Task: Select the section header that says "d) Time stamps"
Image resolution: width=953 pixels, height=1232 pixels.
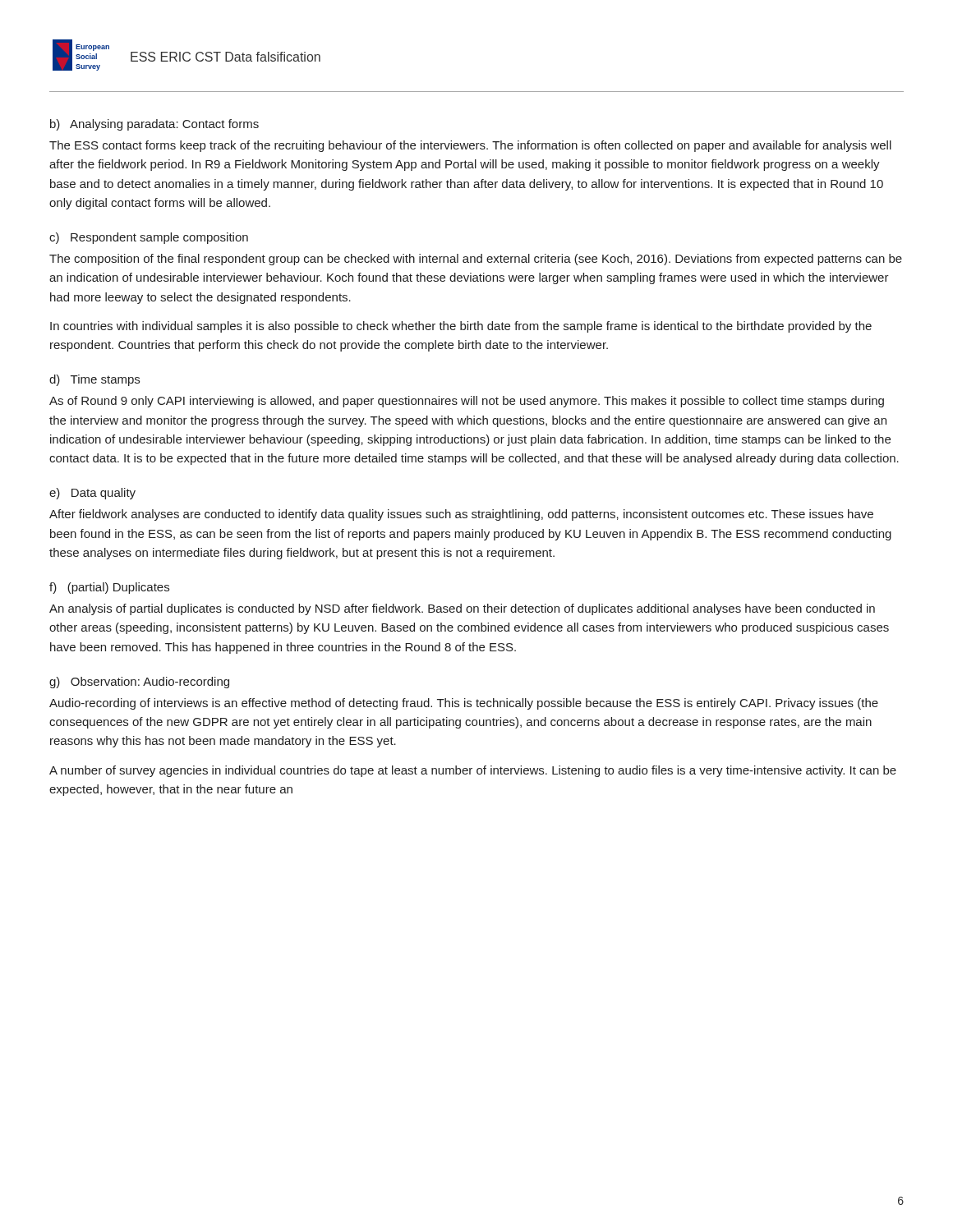Action: tap(95, 379)
